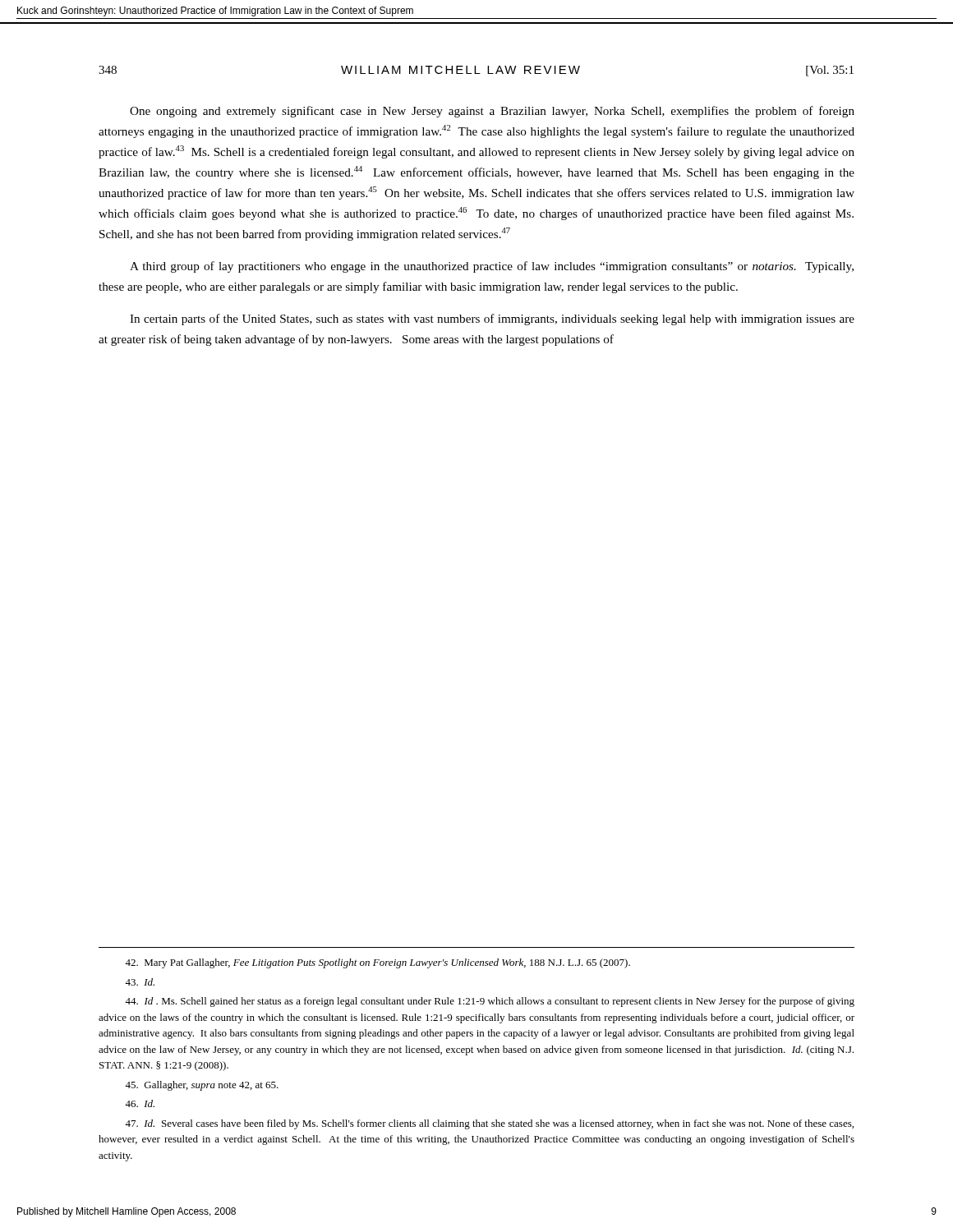The height and width of the screenshot is (1232, 953).
Task: Point to the block beginning "Gallagher, supra note 42,"
Action: [202, 1084]
